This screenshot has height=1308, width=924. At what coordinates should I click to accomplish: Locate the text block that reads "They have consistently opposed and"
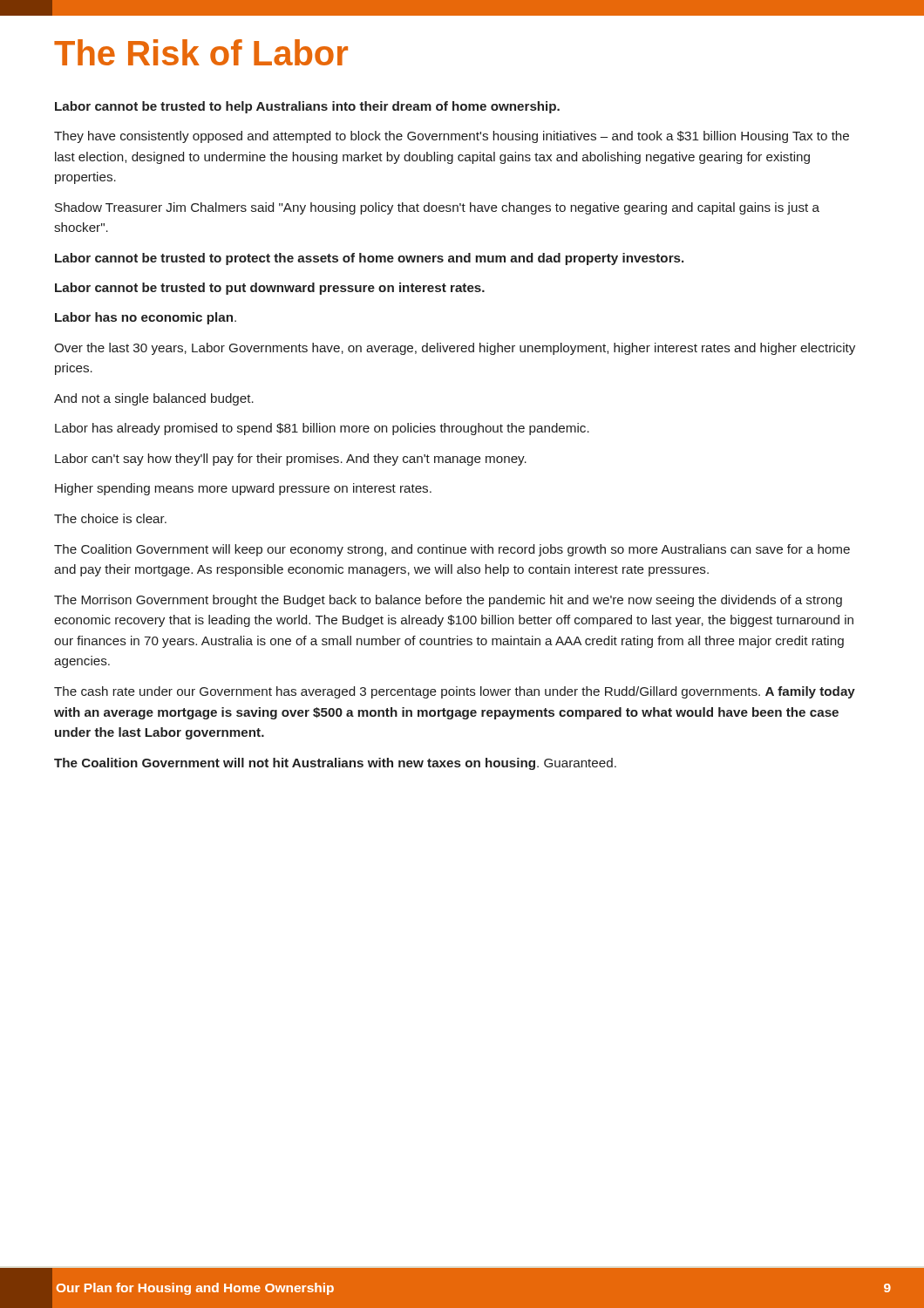[452, 156]
